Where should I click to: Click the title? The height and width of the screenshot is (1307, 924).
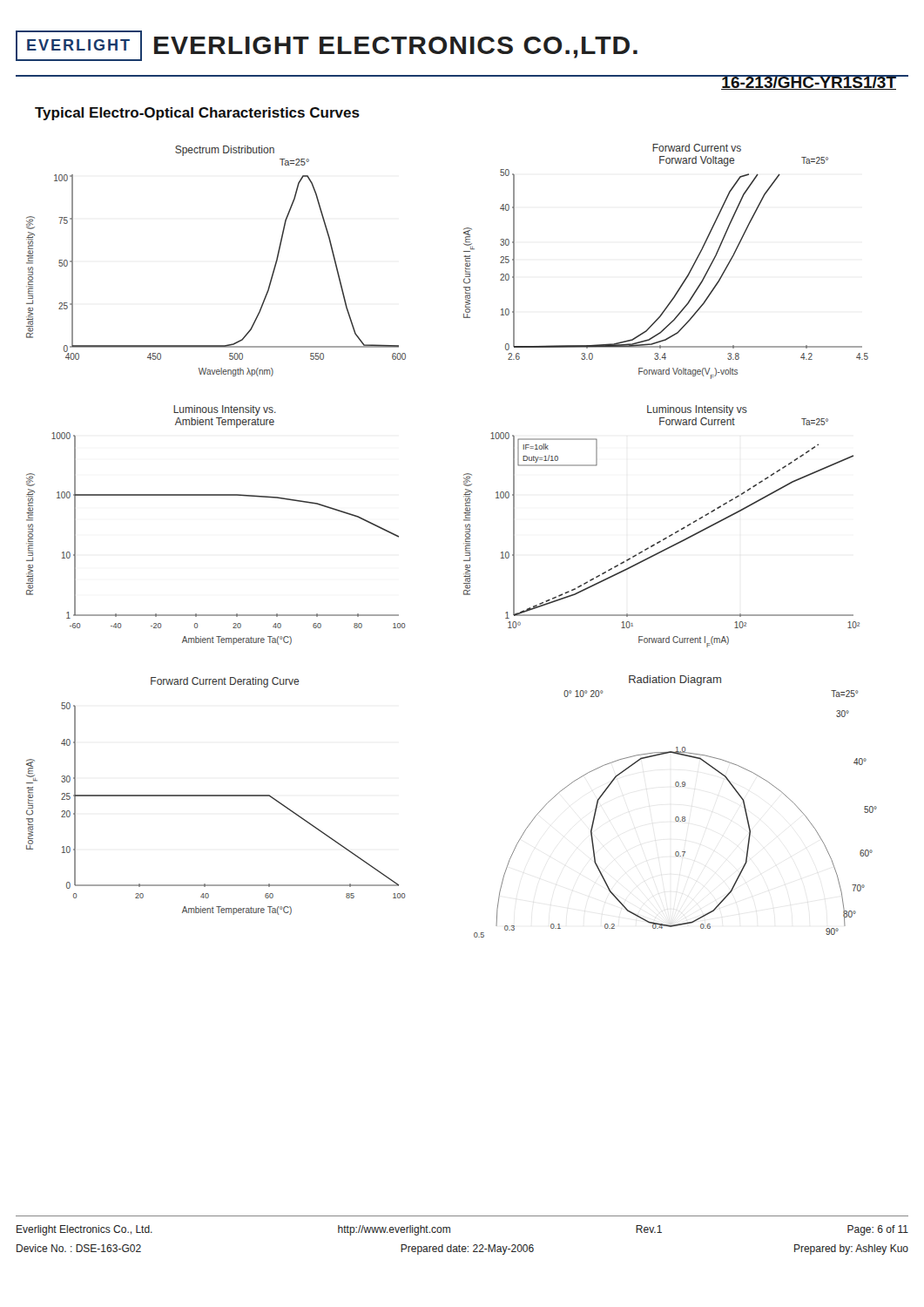pyautogui.click(x=809, y=82)
